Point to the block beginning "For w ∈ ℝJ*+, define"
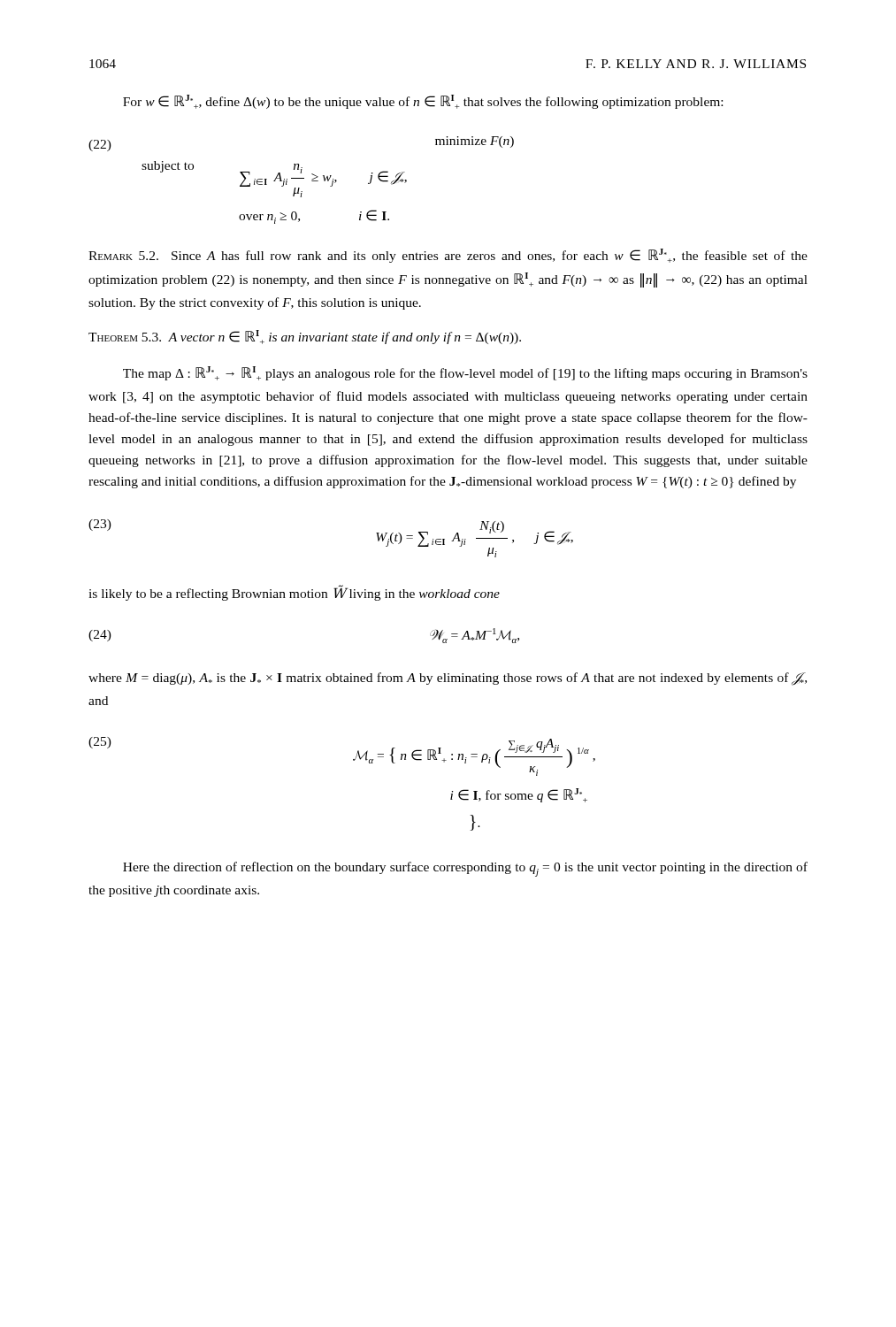This screenshot has height=1327, width=896. (x=448, y=102)
